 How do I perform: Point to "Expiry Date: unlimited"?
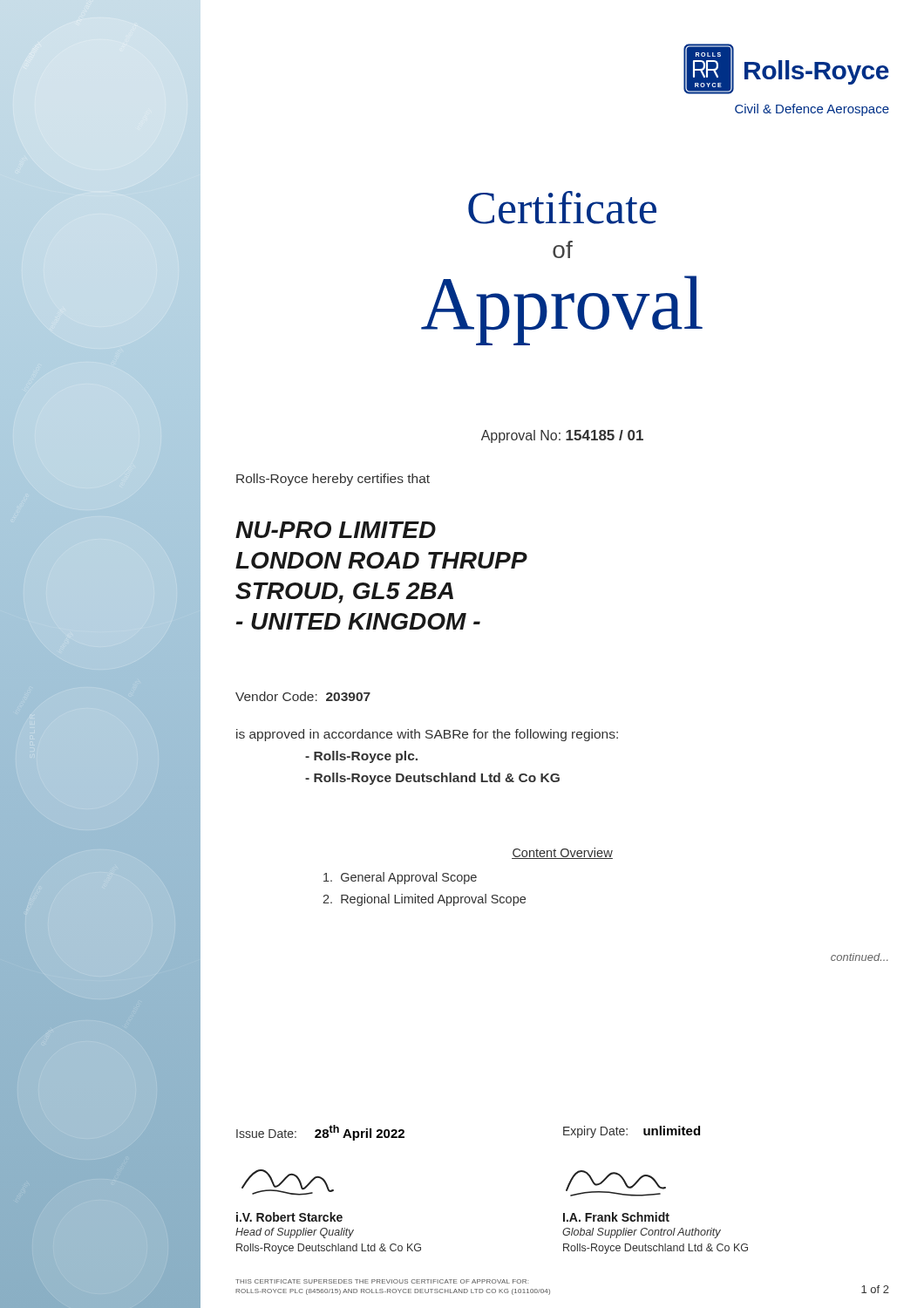(x=632, y=1130)
